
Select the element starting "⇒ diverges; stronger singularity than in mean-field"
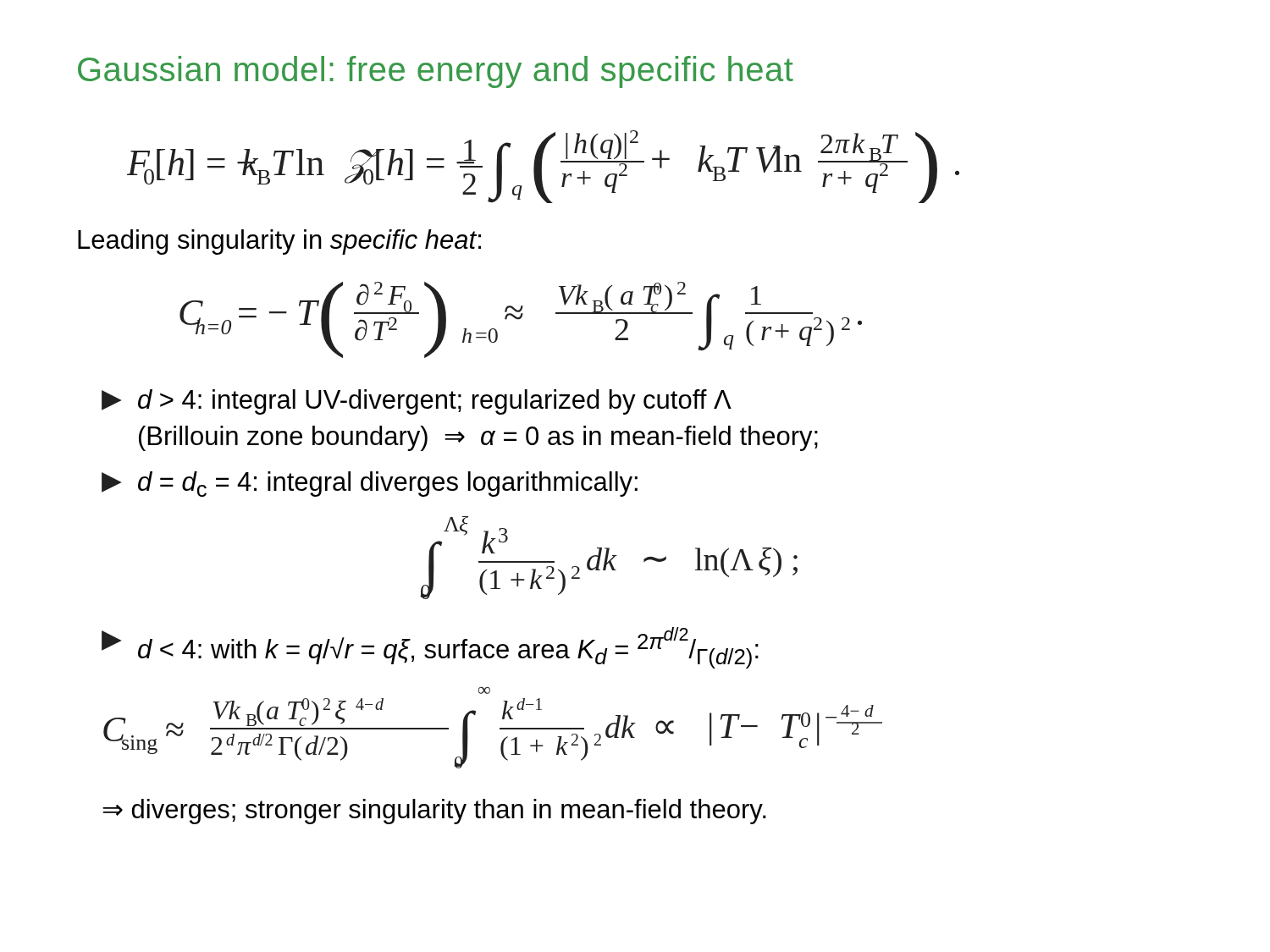pos(435,810)
